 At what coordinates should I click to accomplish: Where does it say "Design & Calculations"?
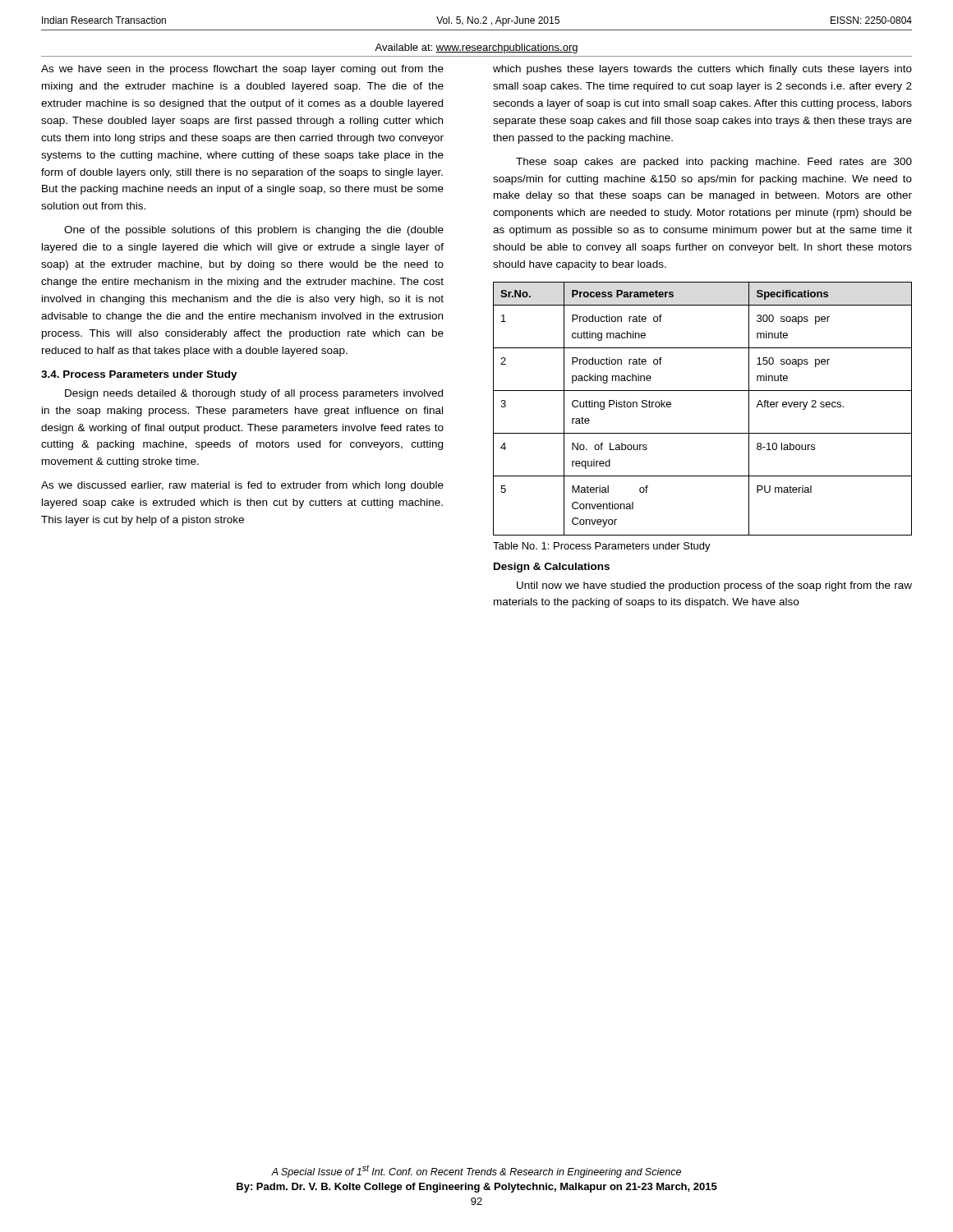[551, 566]
